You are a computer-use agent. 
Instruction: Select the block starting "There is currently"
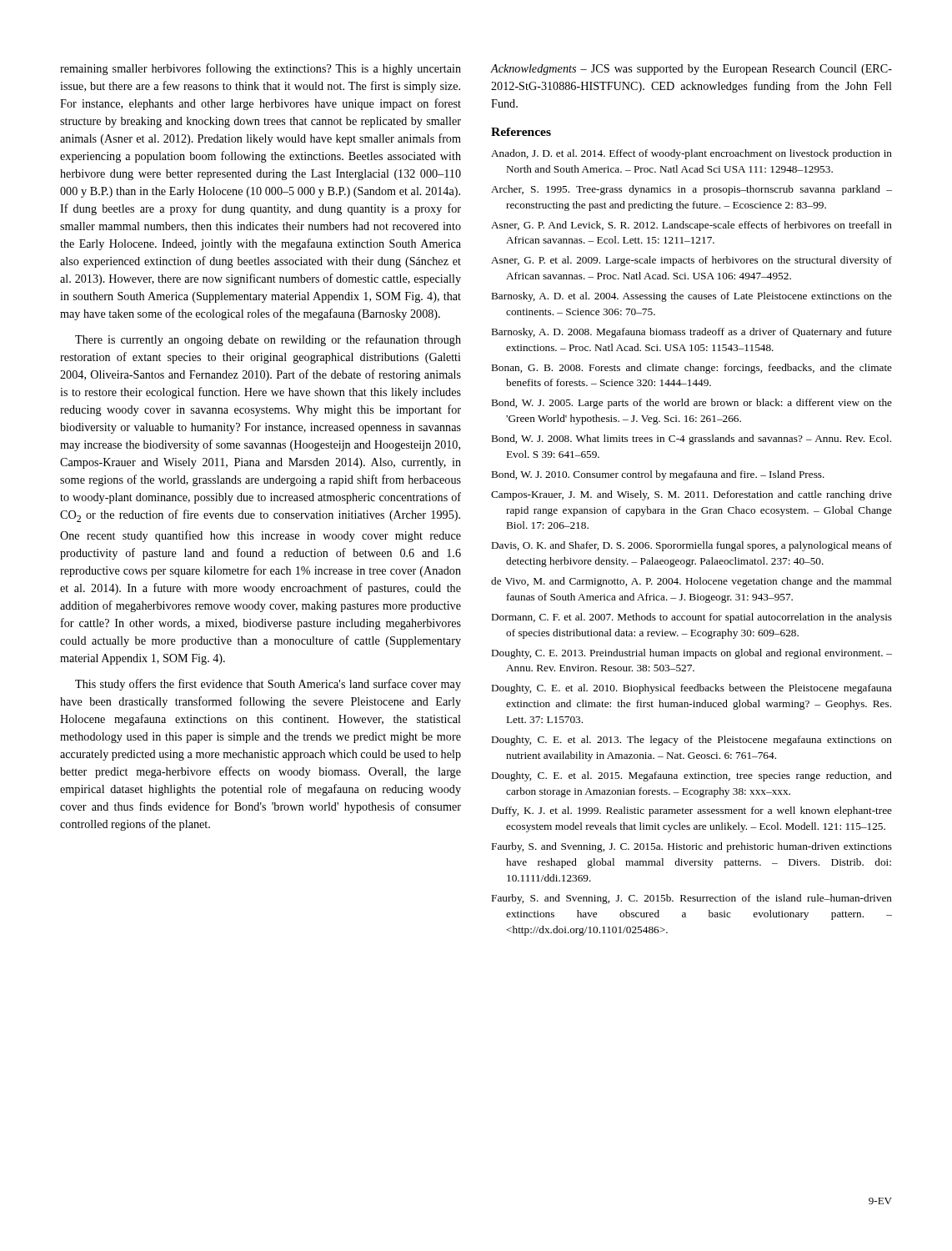coord(260,499)
